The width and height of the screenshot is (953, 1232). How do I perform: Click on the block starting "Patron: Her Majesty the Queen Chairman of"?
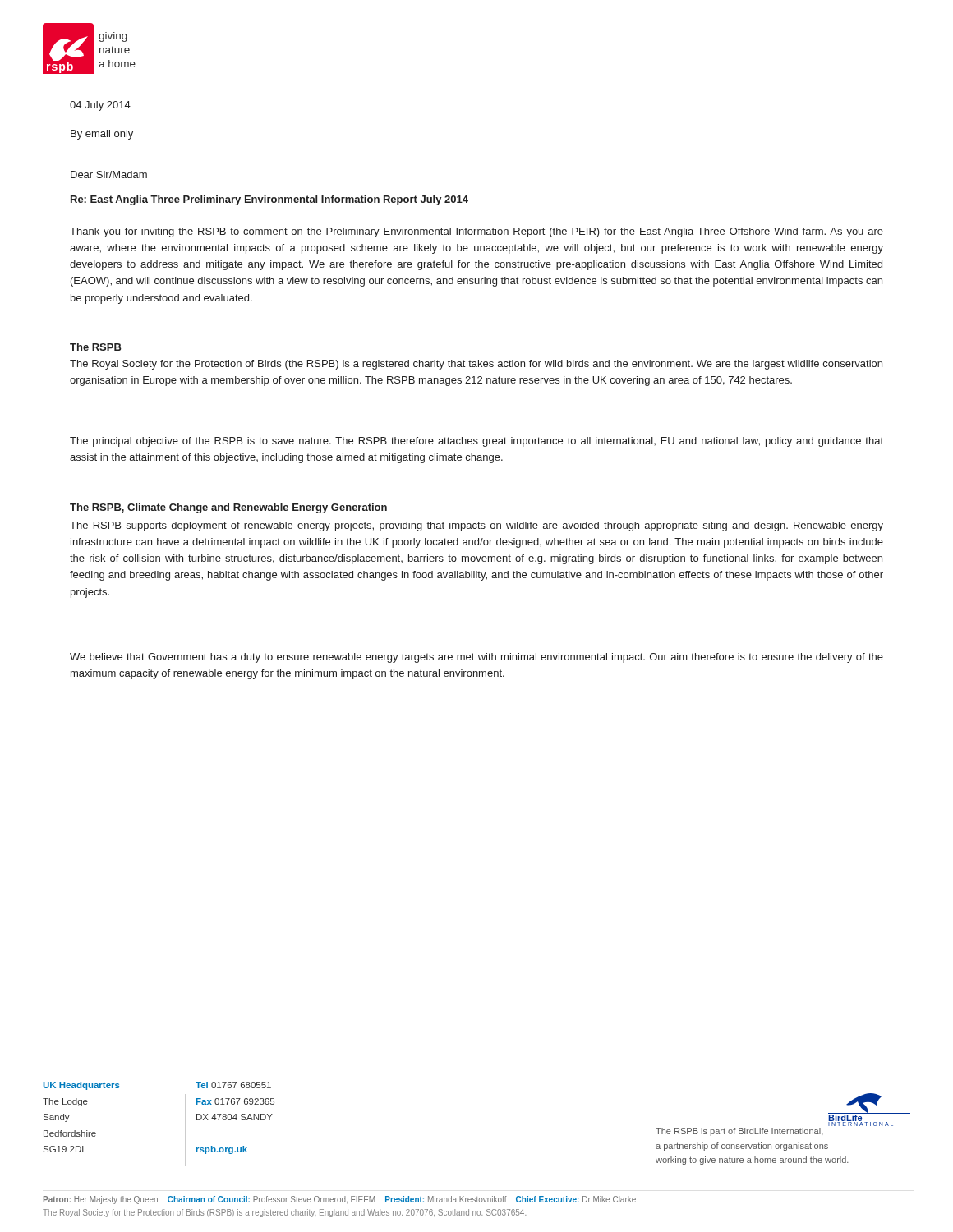[x=339, y=1200]
